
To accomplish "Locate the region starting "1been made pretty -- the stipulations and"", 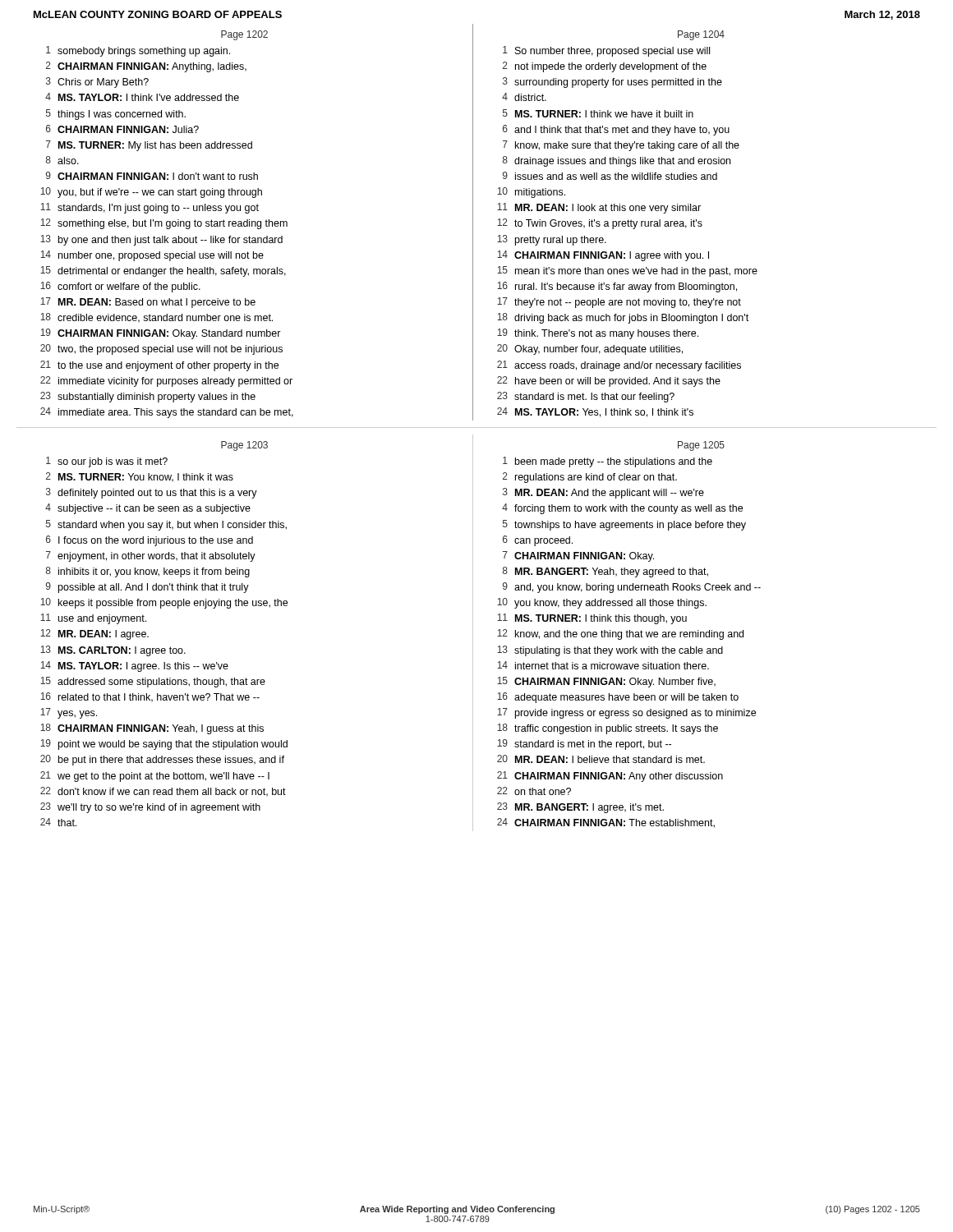I will coord(701,643).
